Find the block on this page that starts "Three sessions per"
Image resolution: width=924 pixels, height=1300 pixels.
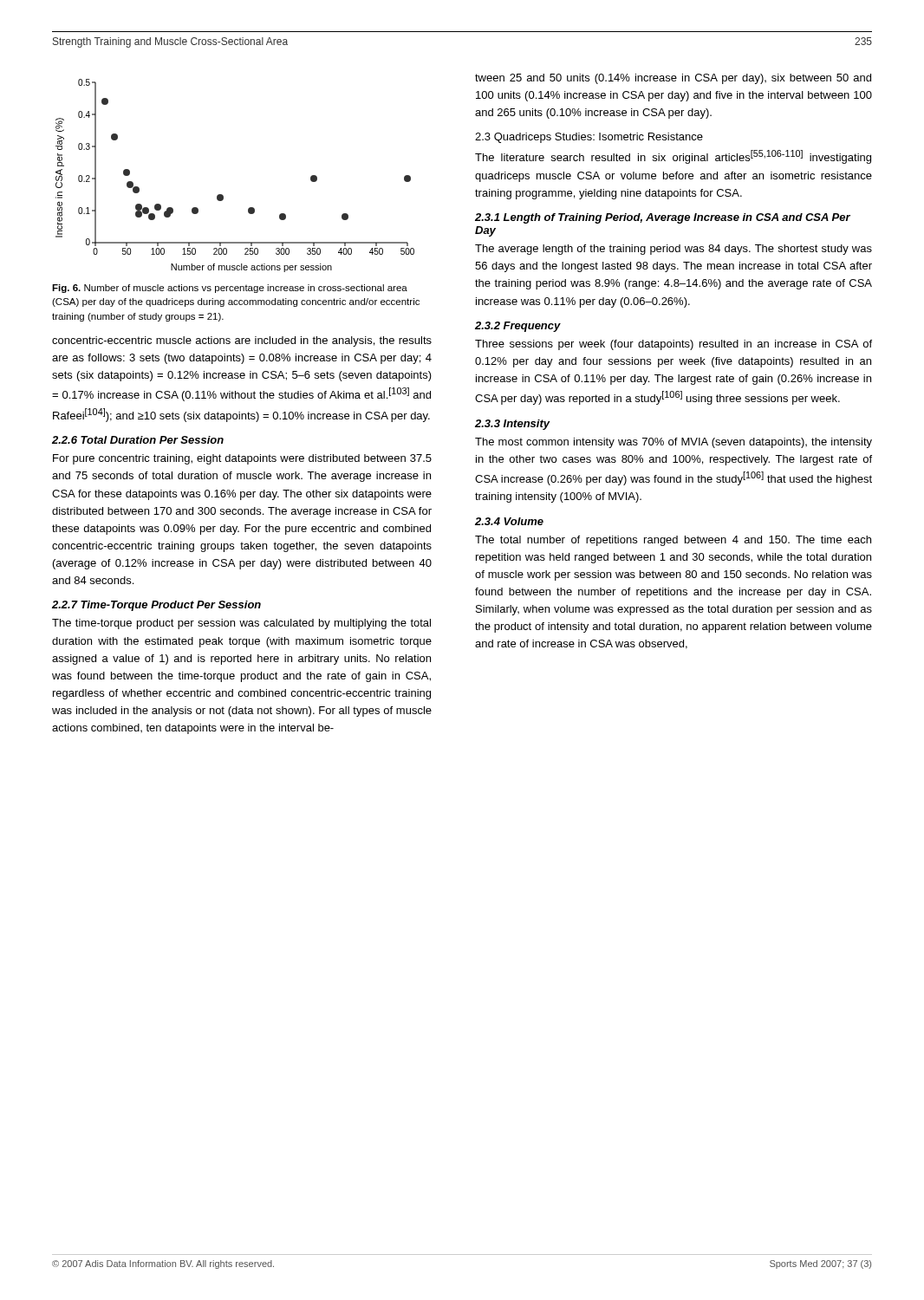pos(674,371)
